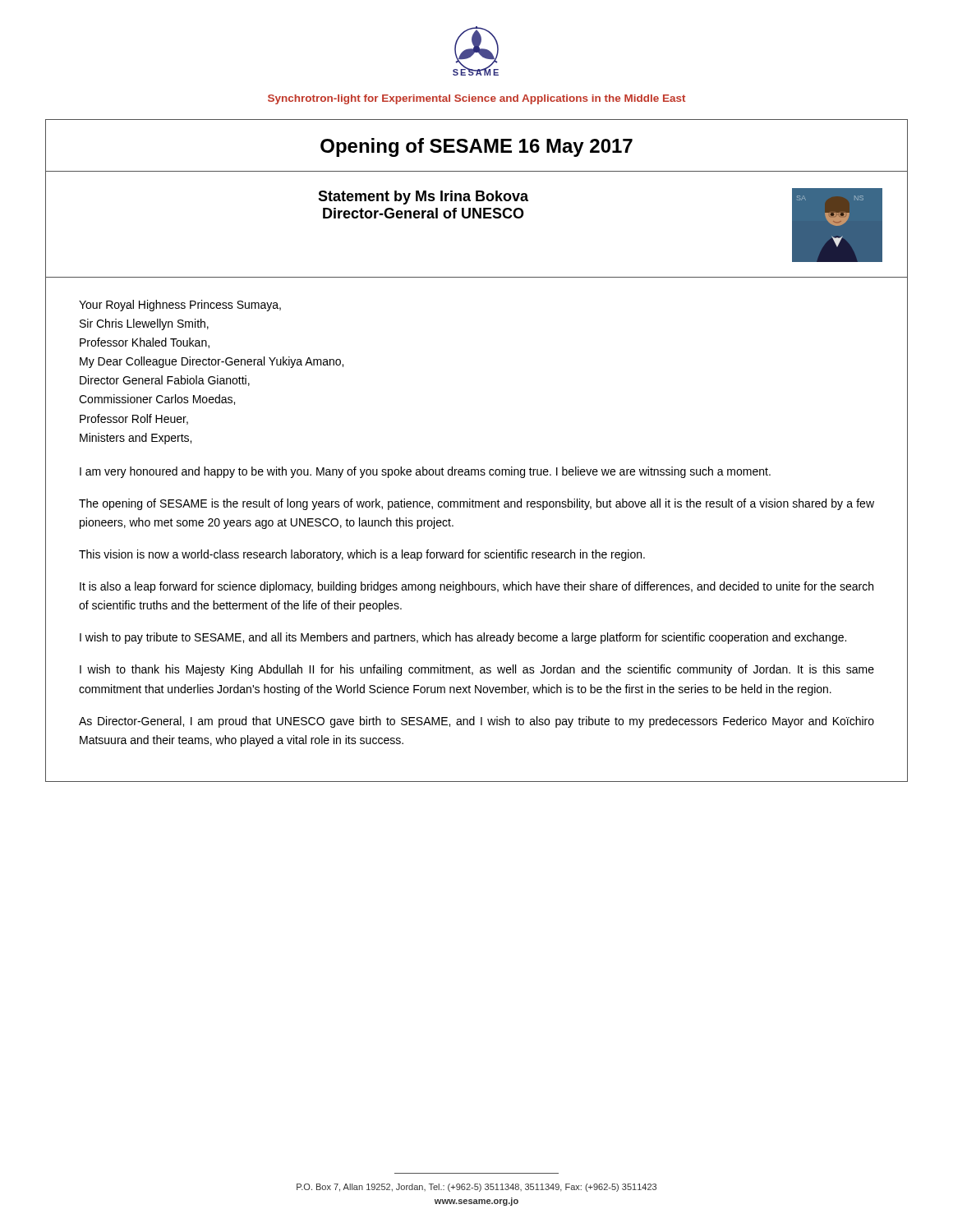Locate the text block that says "This vision is"
This screenshot has width=953, height=1232.
(x=362, y=554)
